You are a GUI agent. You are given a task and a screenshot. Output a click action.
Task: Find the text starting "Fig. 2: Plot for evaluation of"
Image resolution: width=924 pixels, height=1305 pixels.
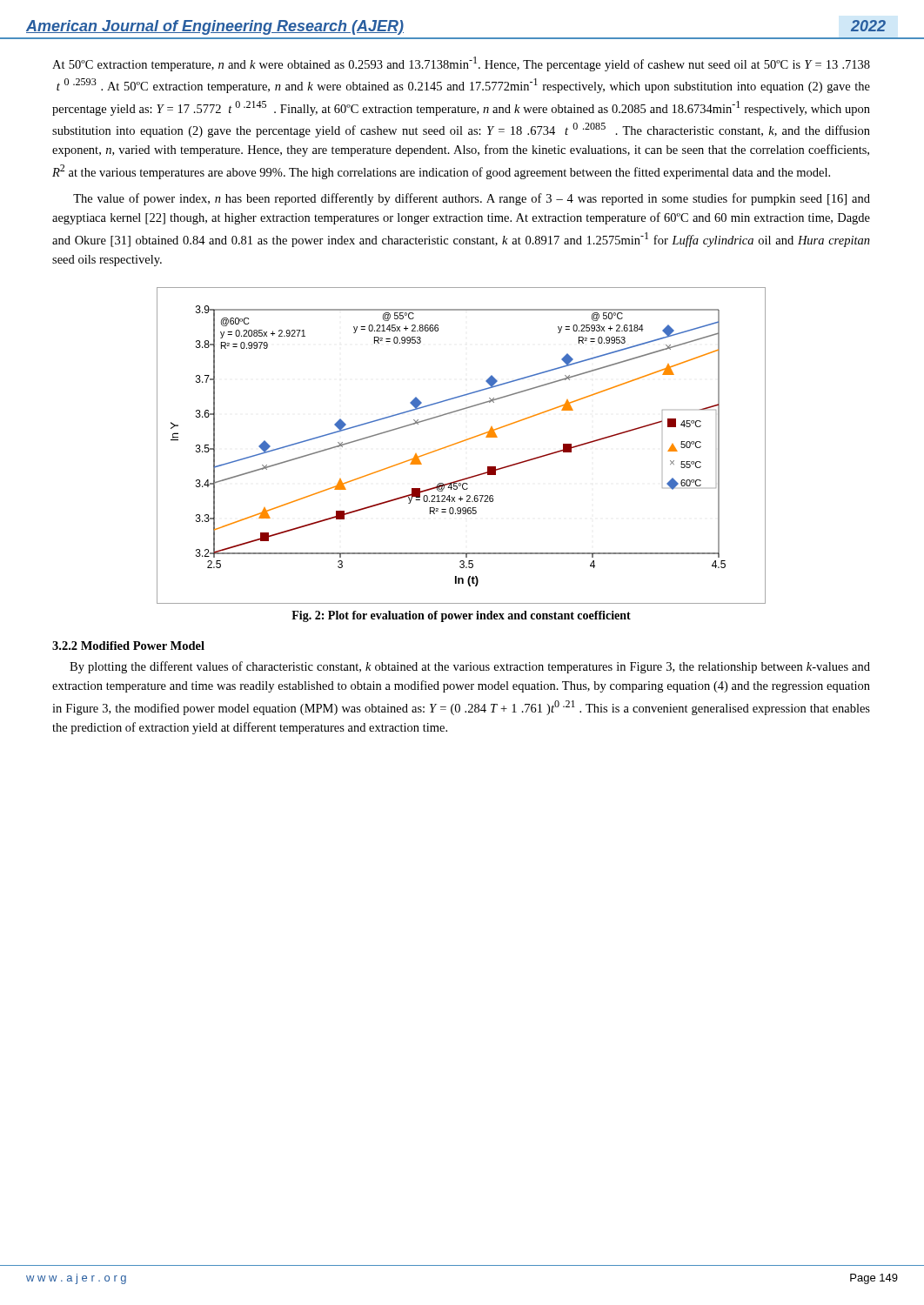[x=461, y=615]
